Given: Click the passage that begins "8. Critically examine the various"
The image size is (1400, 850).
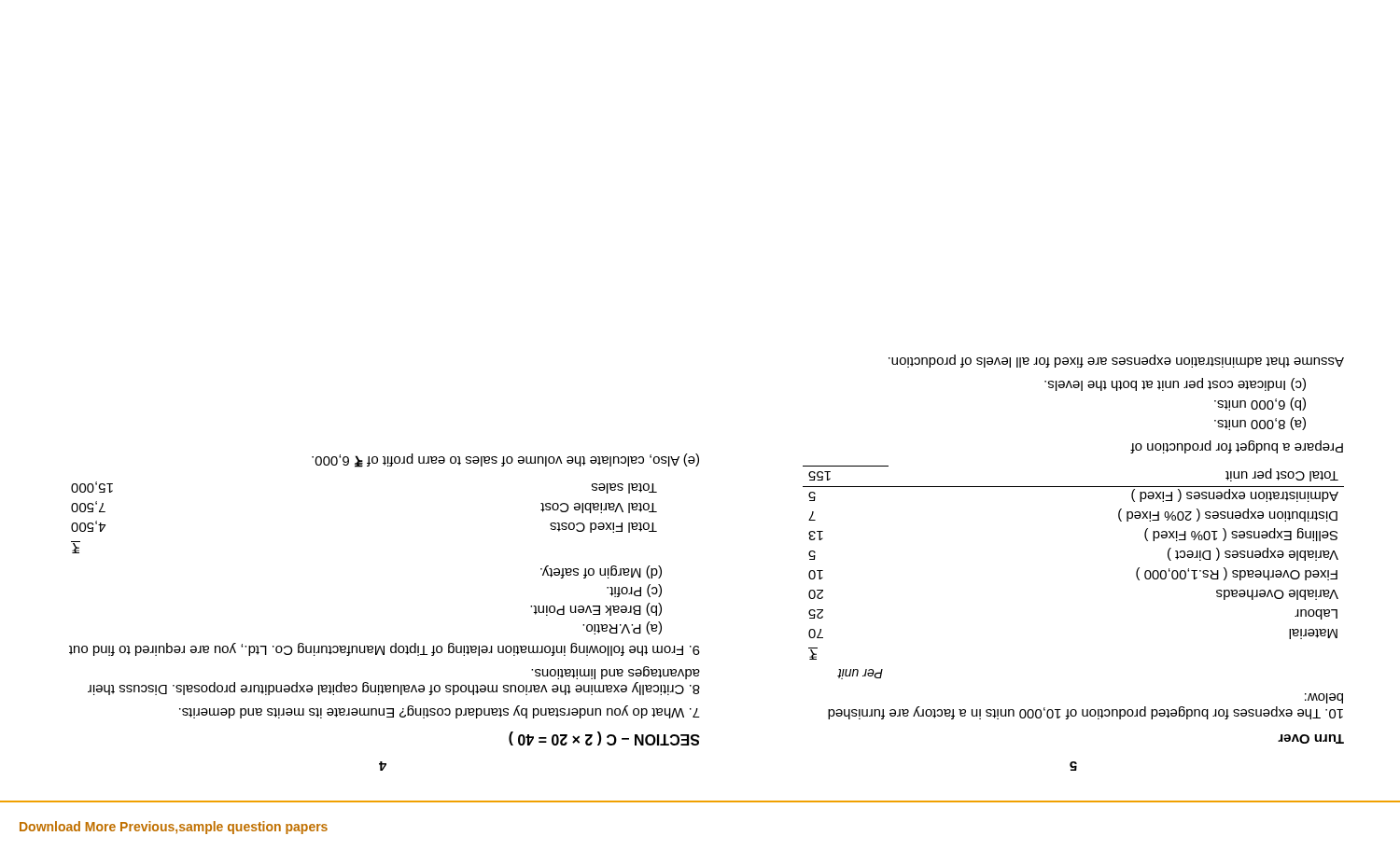Looking at the screenshot, I should (x=394, y=682).
